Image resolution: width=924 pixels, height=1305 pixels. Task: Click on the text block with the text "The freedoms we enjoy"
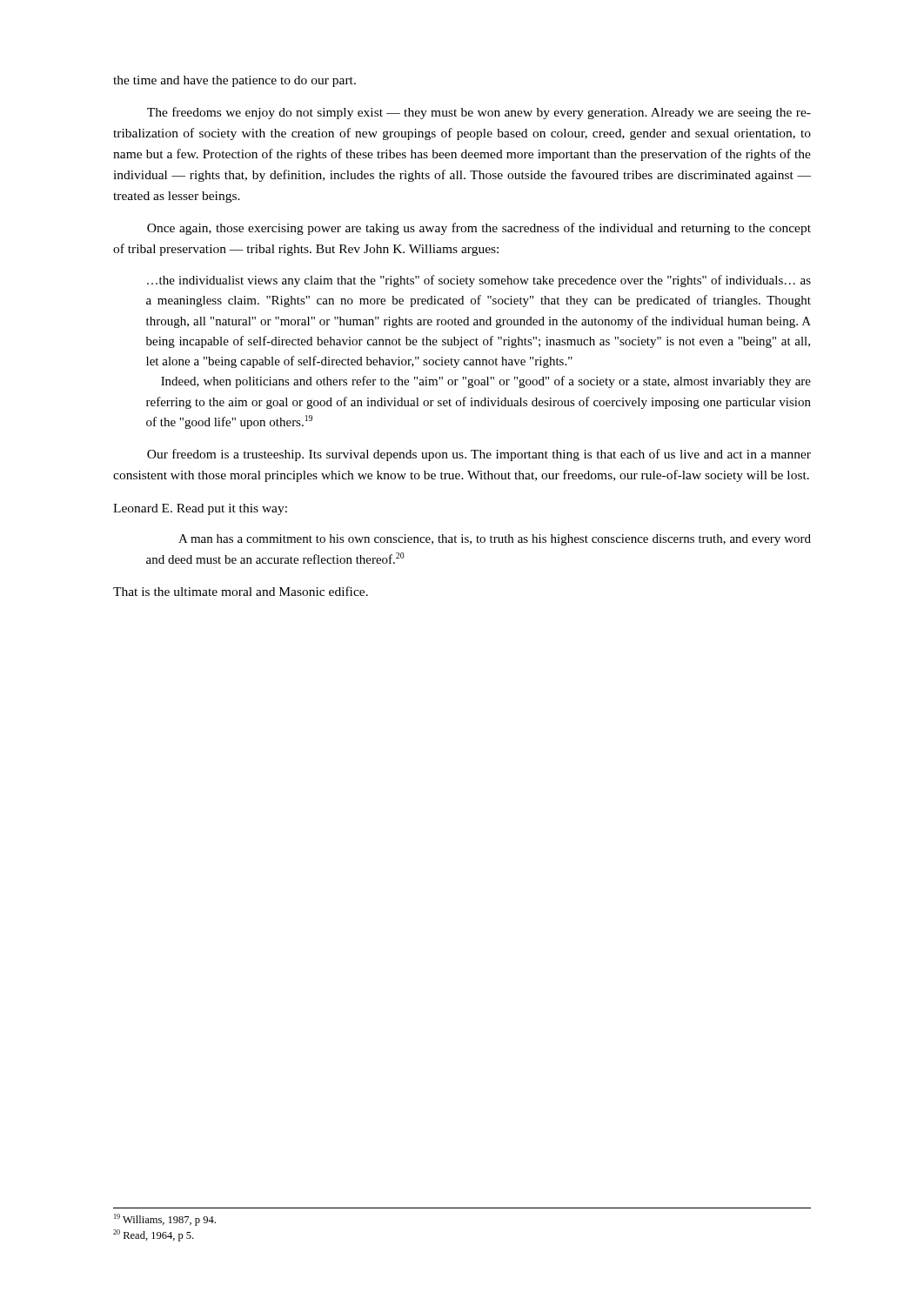[x=462, y=154]
